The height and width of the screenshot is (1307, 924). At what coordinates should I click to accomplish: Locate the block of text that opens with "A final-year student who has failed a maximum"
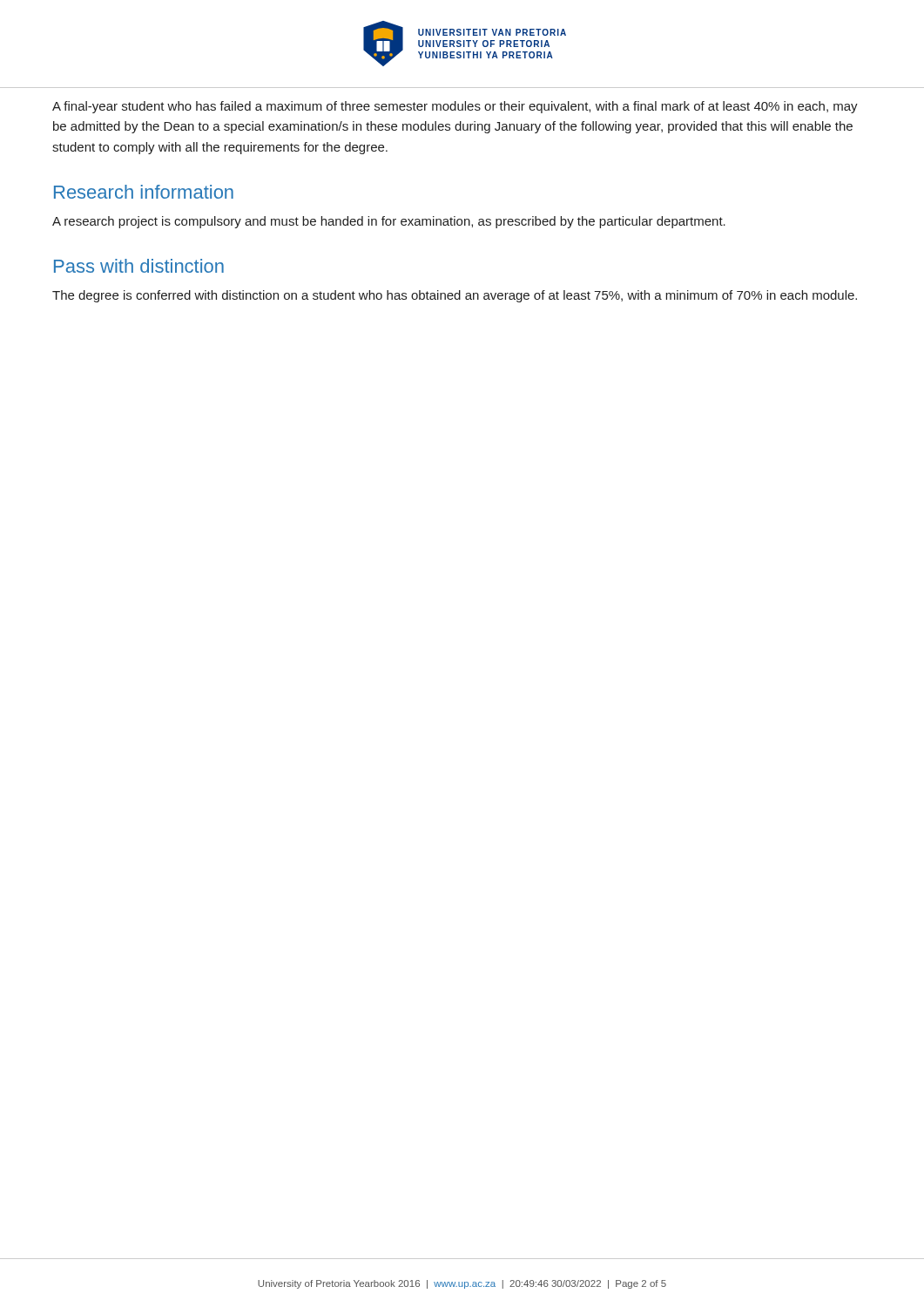click(x=462, y=126)
